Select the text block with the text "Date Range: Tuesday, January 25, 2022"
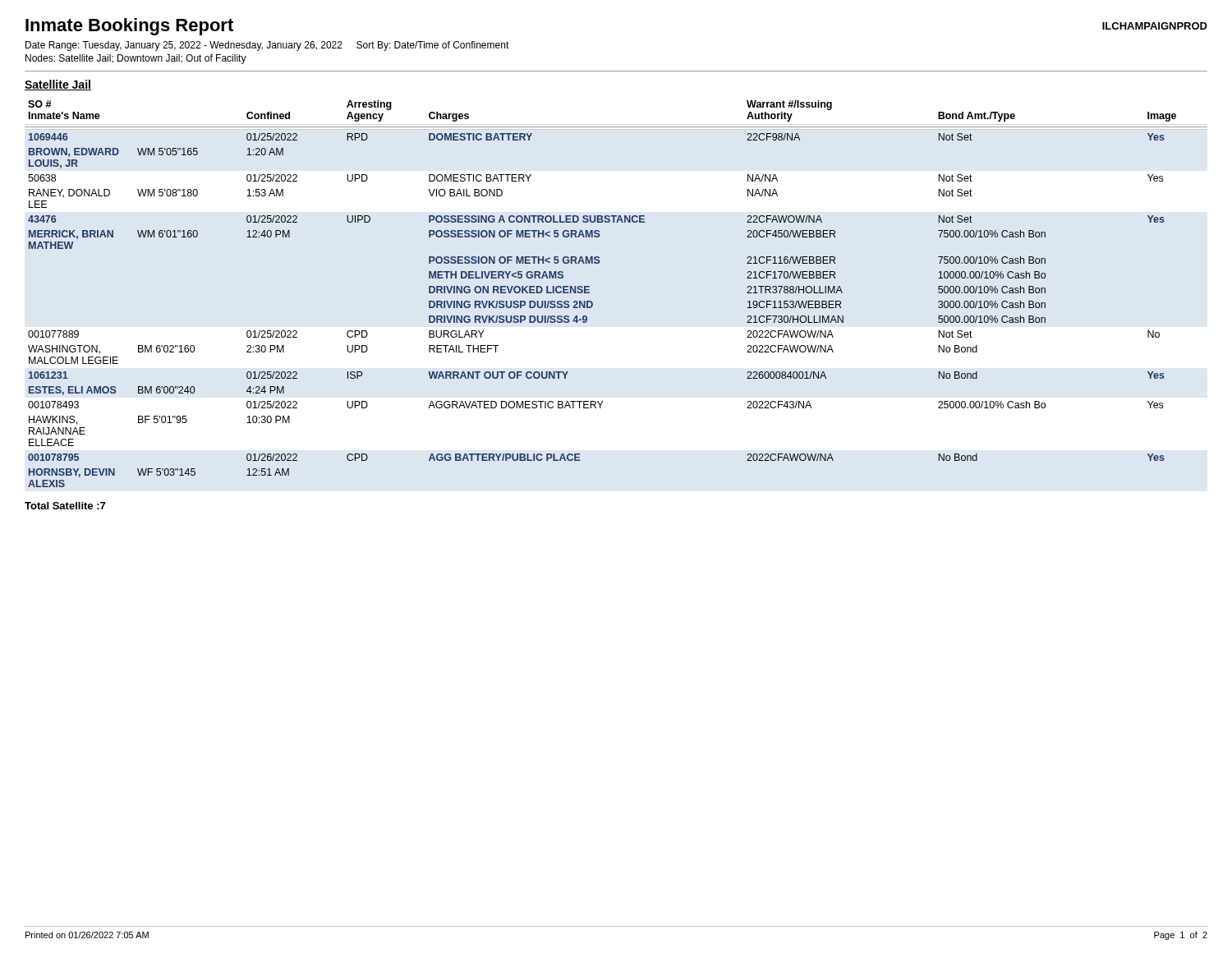Viewport: 1232px width, 953px height. pos(267,45)
